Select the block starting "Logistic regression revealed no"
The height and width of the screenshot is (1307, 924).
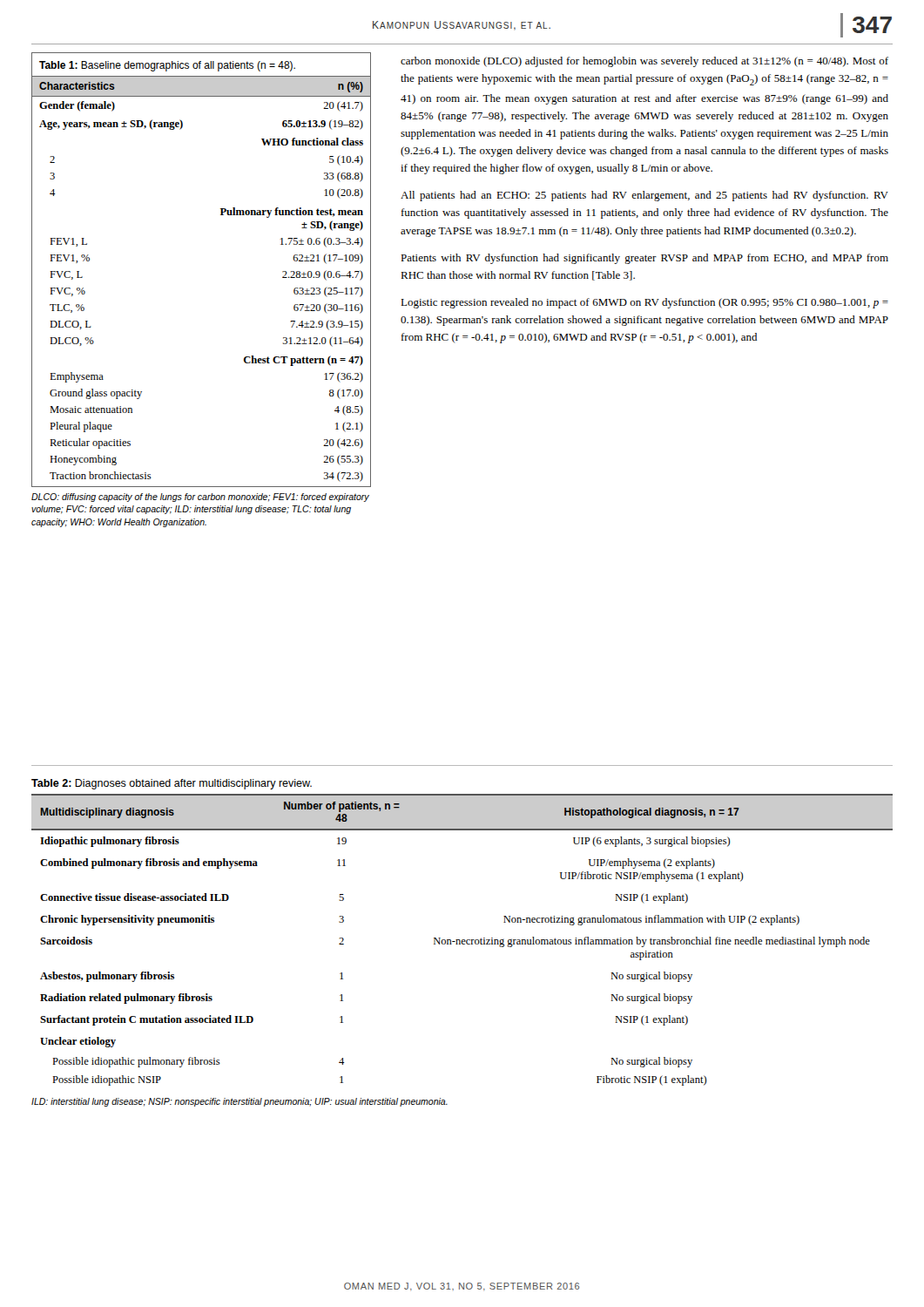click(x=644, y=319)
